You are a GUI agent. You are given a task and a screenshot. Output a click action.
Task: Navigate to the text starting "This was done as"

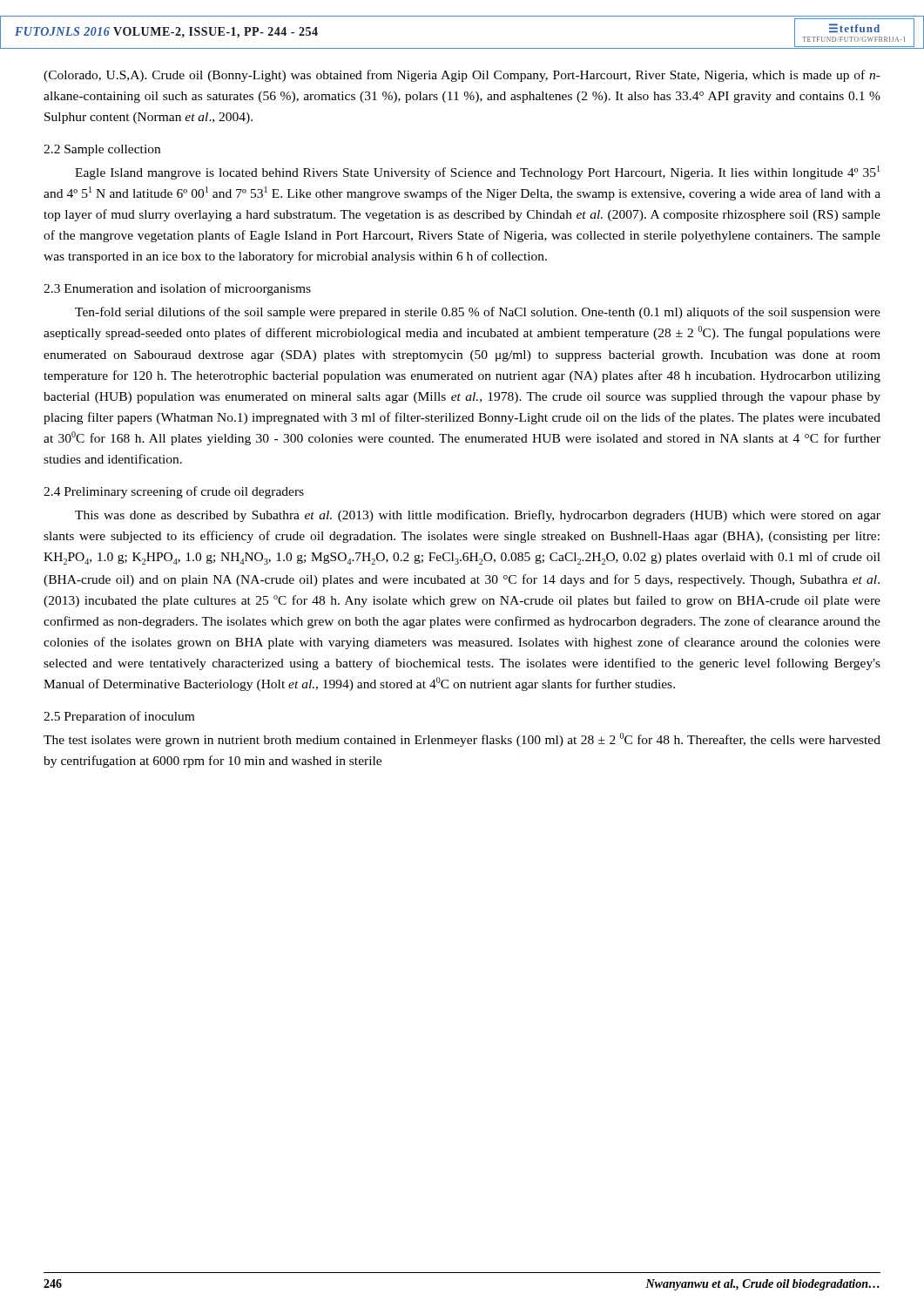[462, 599]
